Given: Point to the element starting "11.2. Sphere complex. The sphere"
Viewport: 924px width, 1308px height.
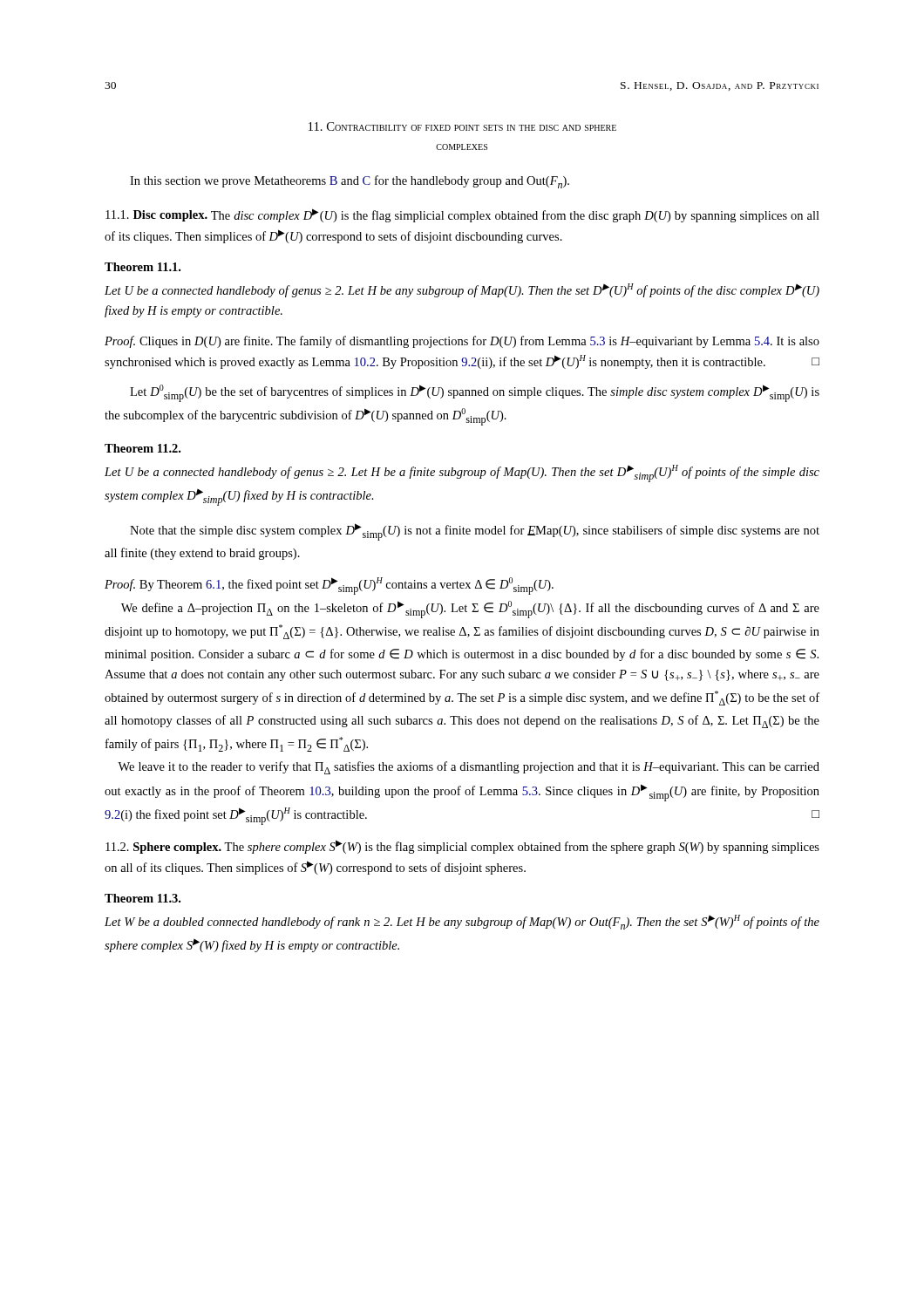Looking at the screenshot, I should pos(462,856).
